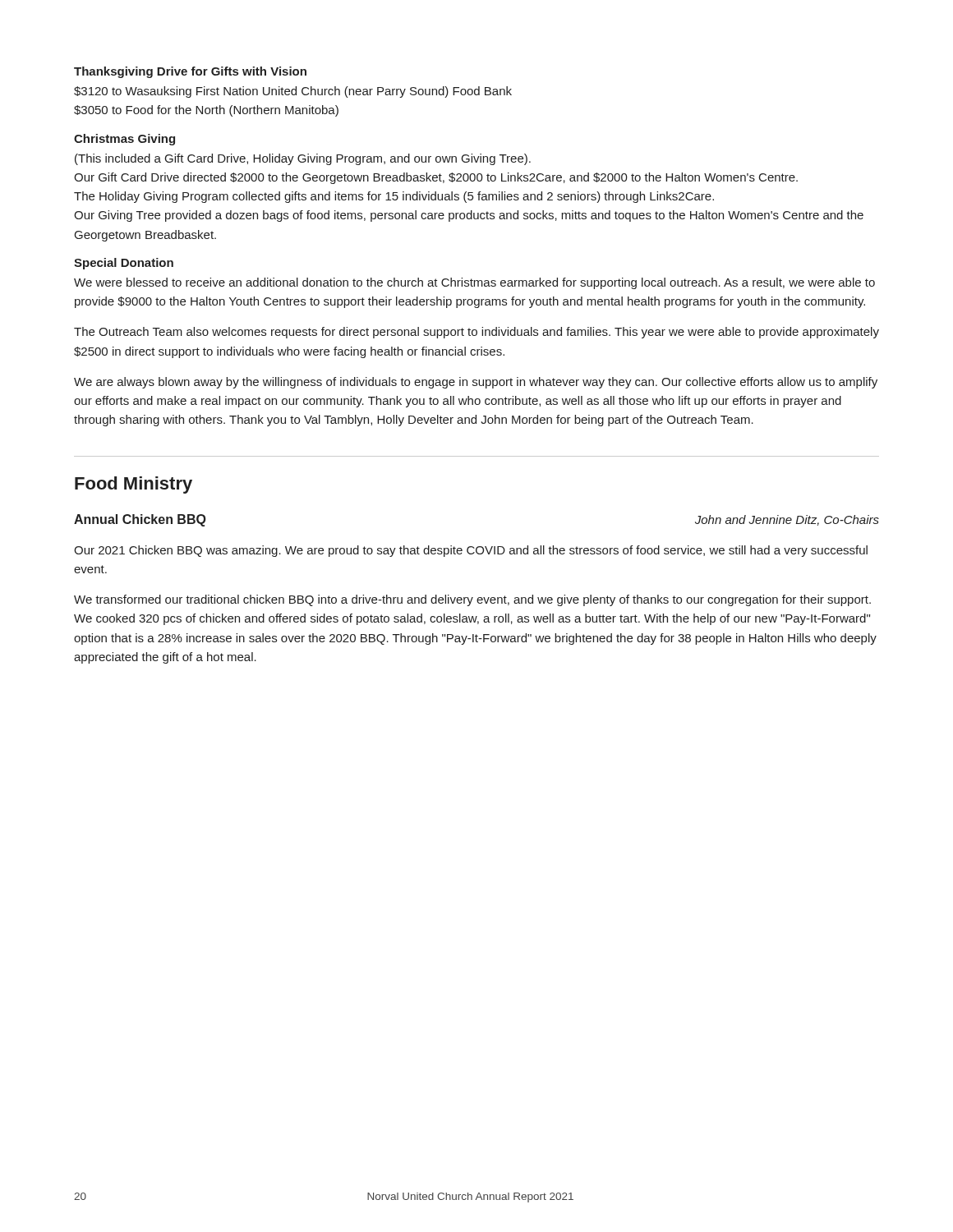Click on the text block with the text "$3120 to Wasauksing First Nation"
953x1232 pixels.
[293, 100]
